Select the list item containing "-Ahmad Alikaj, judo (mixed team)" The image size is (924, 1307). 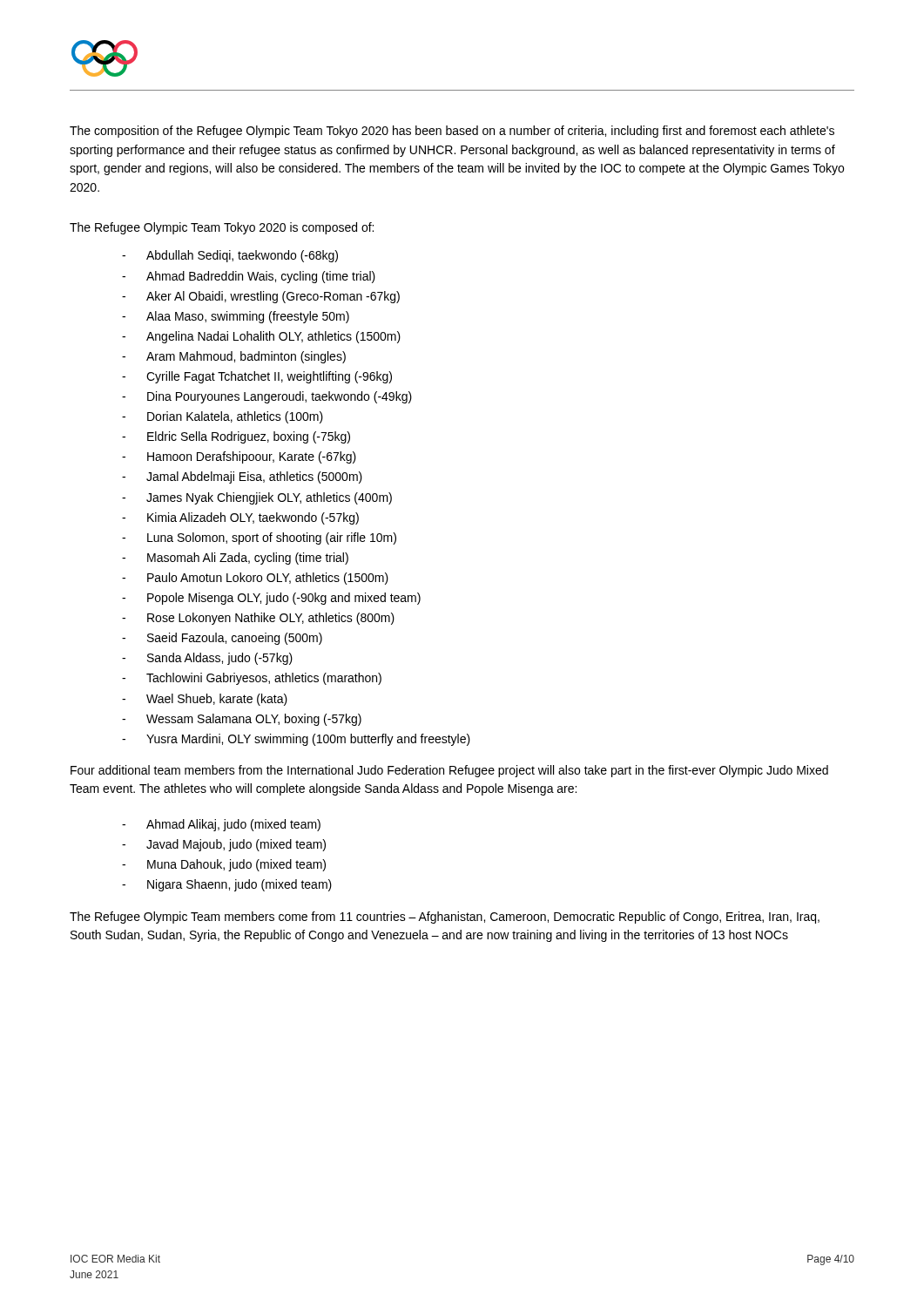point(222,825)
